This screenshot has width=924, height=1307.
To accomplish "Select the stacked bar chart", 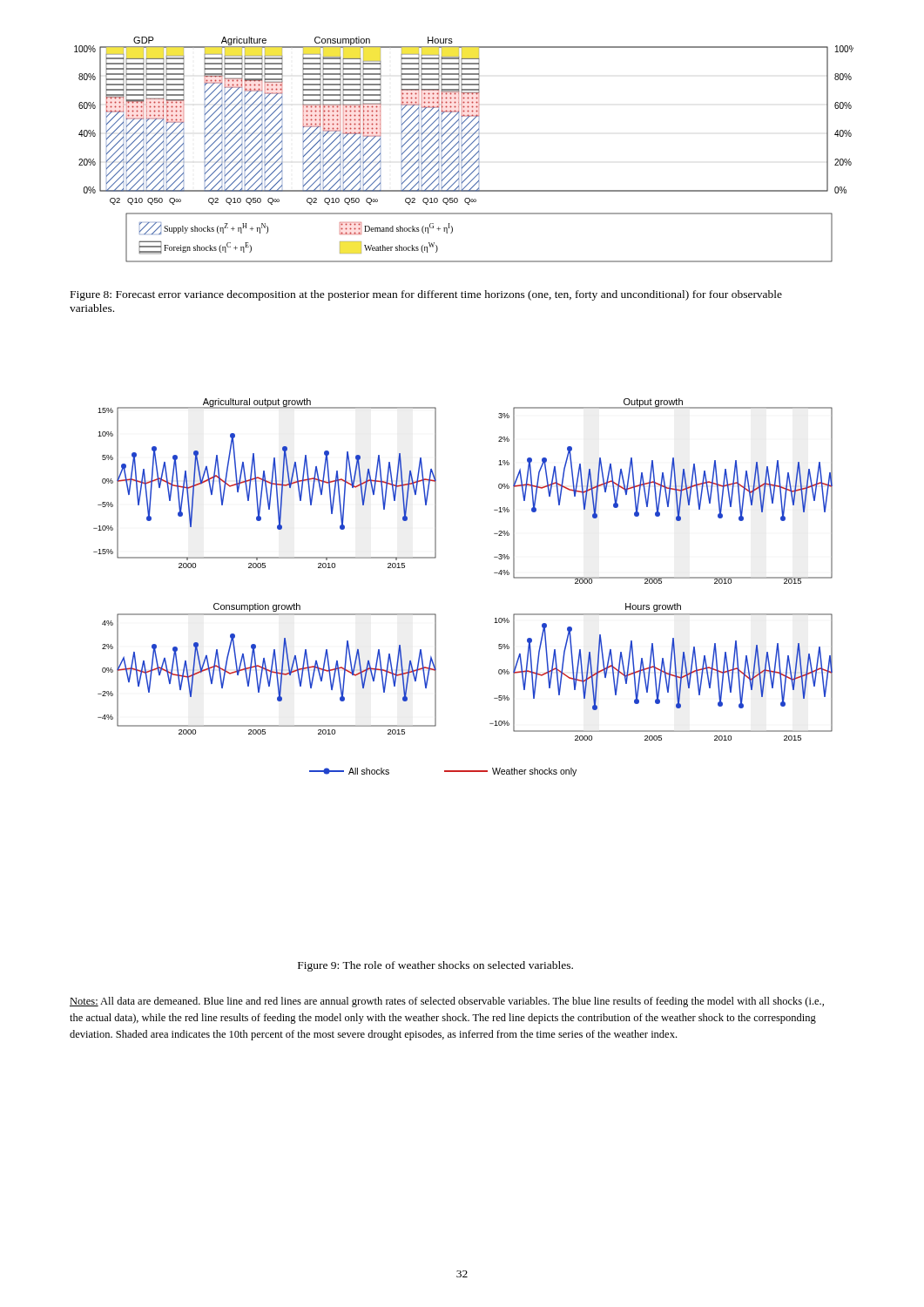I will 462,159.
